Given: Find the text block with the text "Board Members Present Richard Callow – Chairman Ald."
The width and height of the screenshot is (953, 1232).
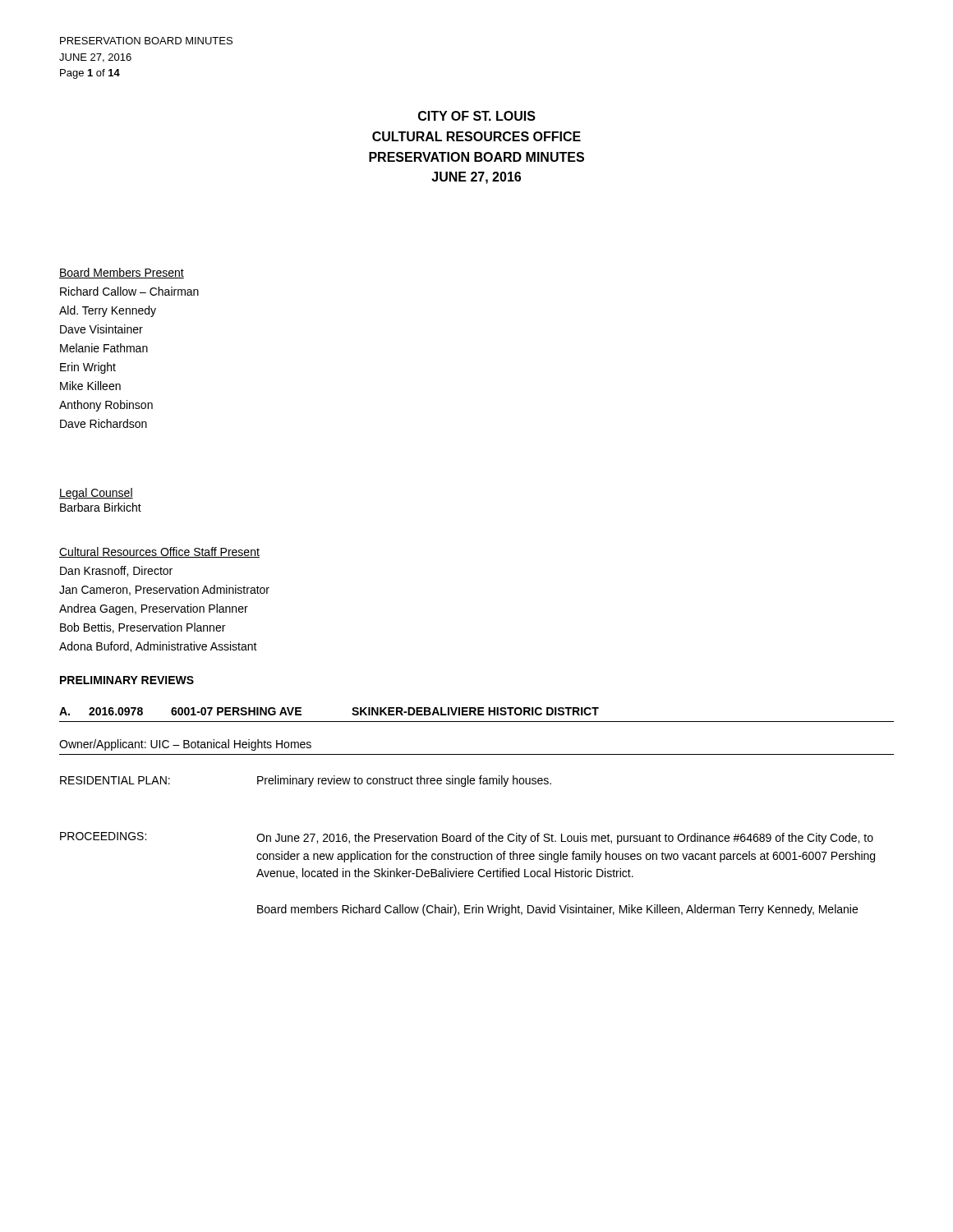Looking at the screenshot, I should coord(129,349).
